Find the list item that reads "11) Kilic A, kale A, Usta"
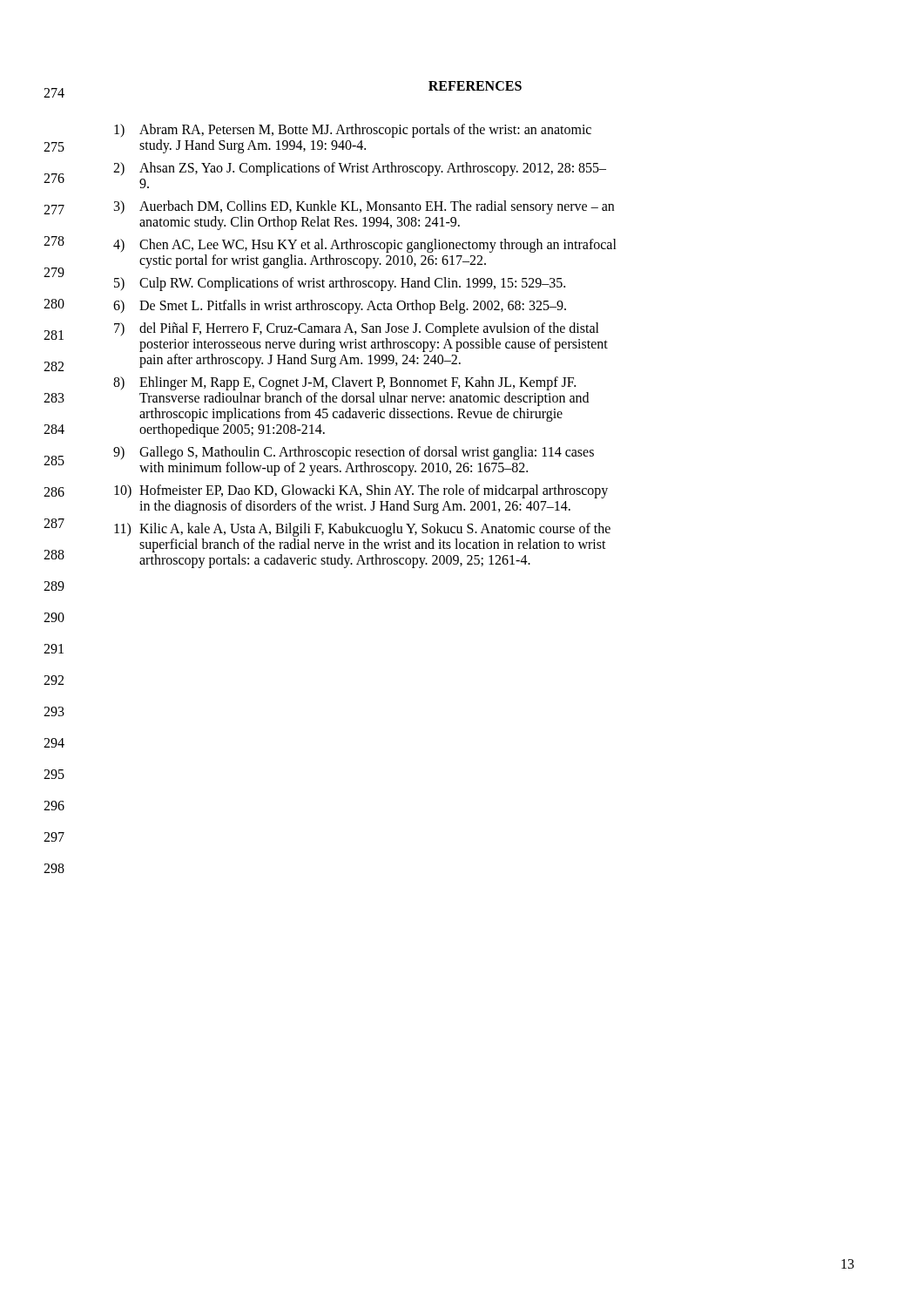The image size is (924, 1307). [362, 545]
